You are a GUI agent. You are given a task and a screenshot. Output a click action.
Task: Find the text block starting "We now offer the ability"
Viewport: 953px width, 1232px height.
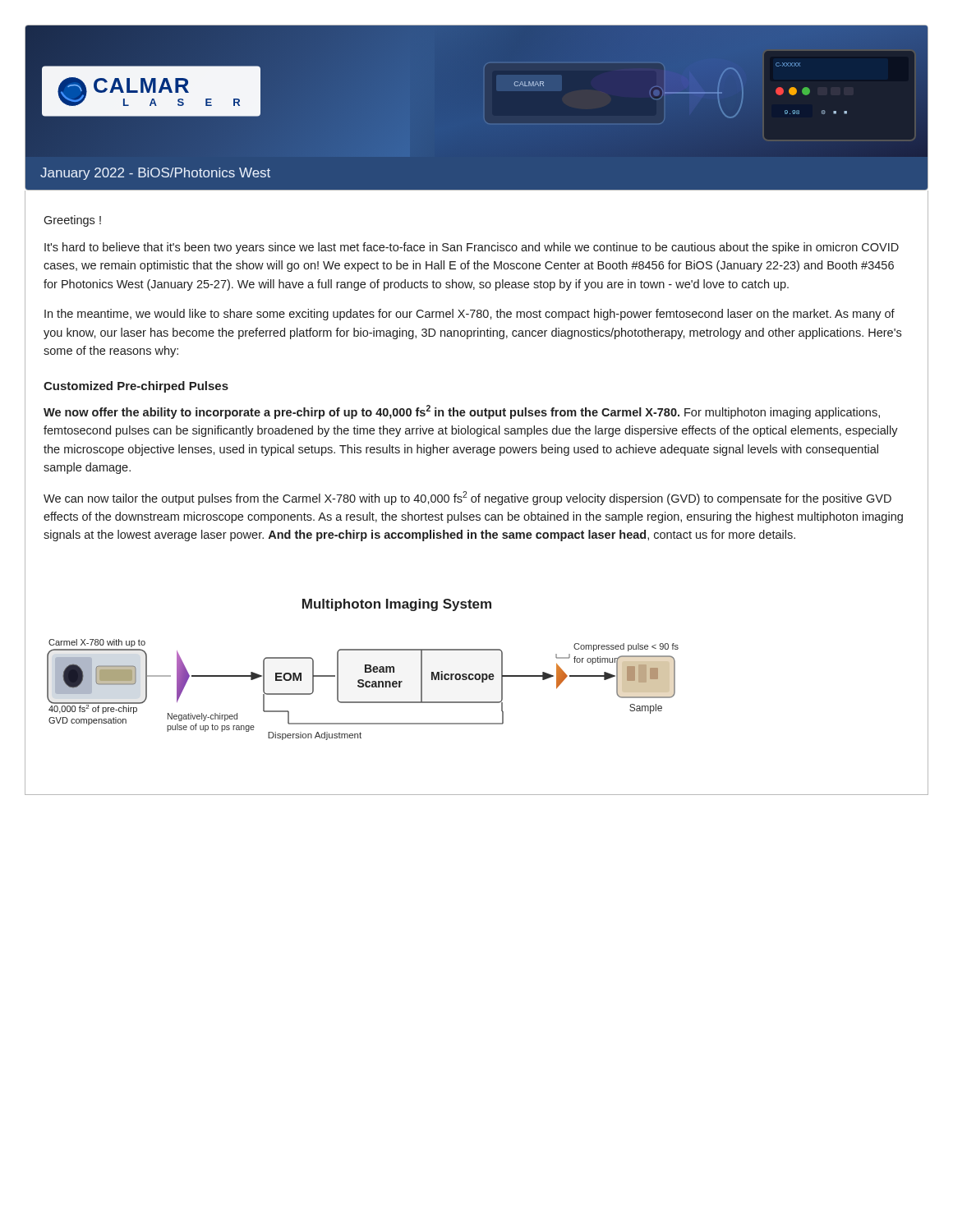471,439
